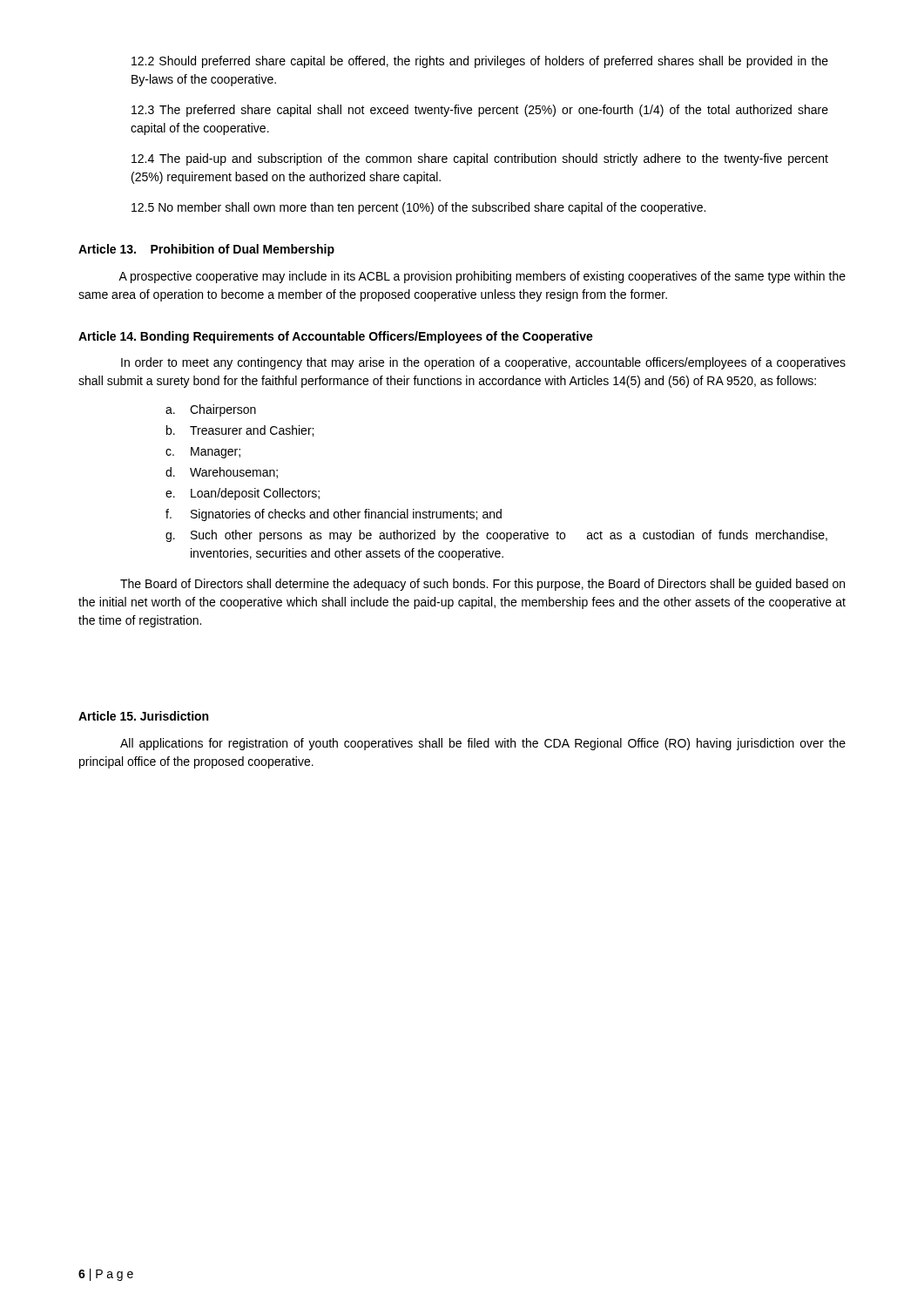Find the block on this page that starts "2 Should preferred"
This screenshot has width=924, height=1307.
tap(479, 70)
